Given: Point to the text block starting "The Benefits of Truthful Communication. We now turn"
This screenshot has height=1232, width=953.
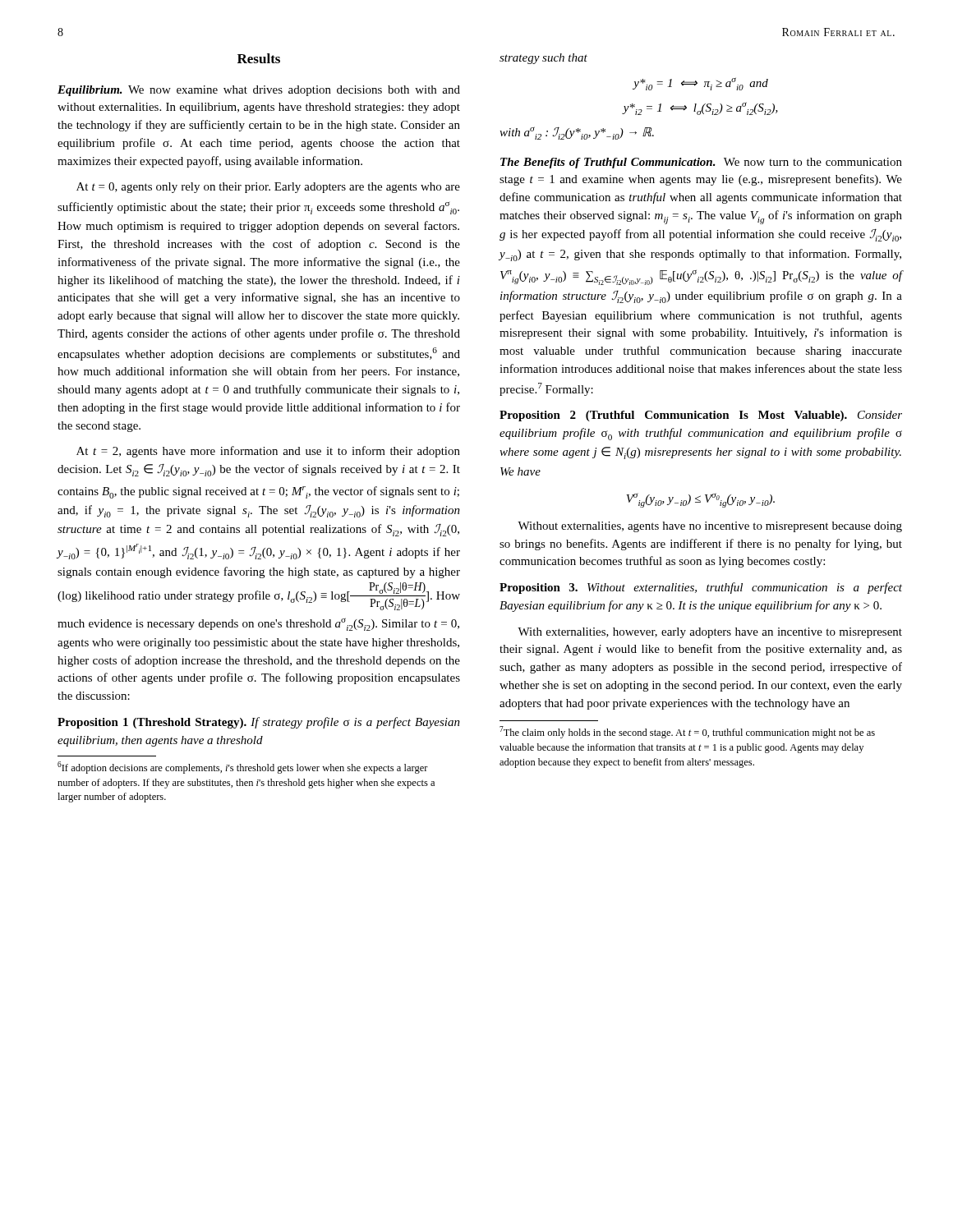Looking at the screenshot, I should tap(701, 275).
